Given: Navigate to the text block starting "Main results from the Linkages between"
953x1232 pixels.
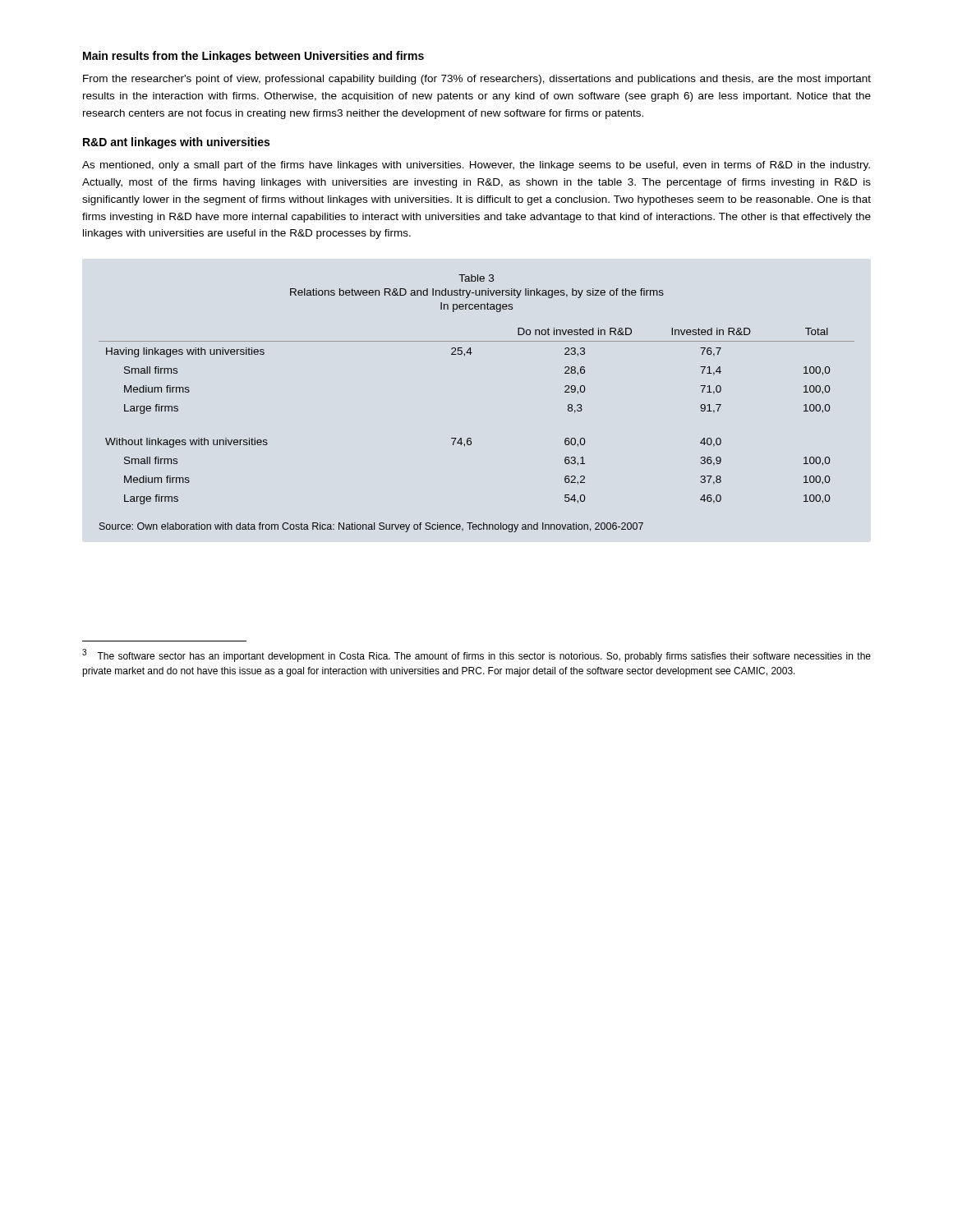Looking at the screenshot, I should 253,56.
